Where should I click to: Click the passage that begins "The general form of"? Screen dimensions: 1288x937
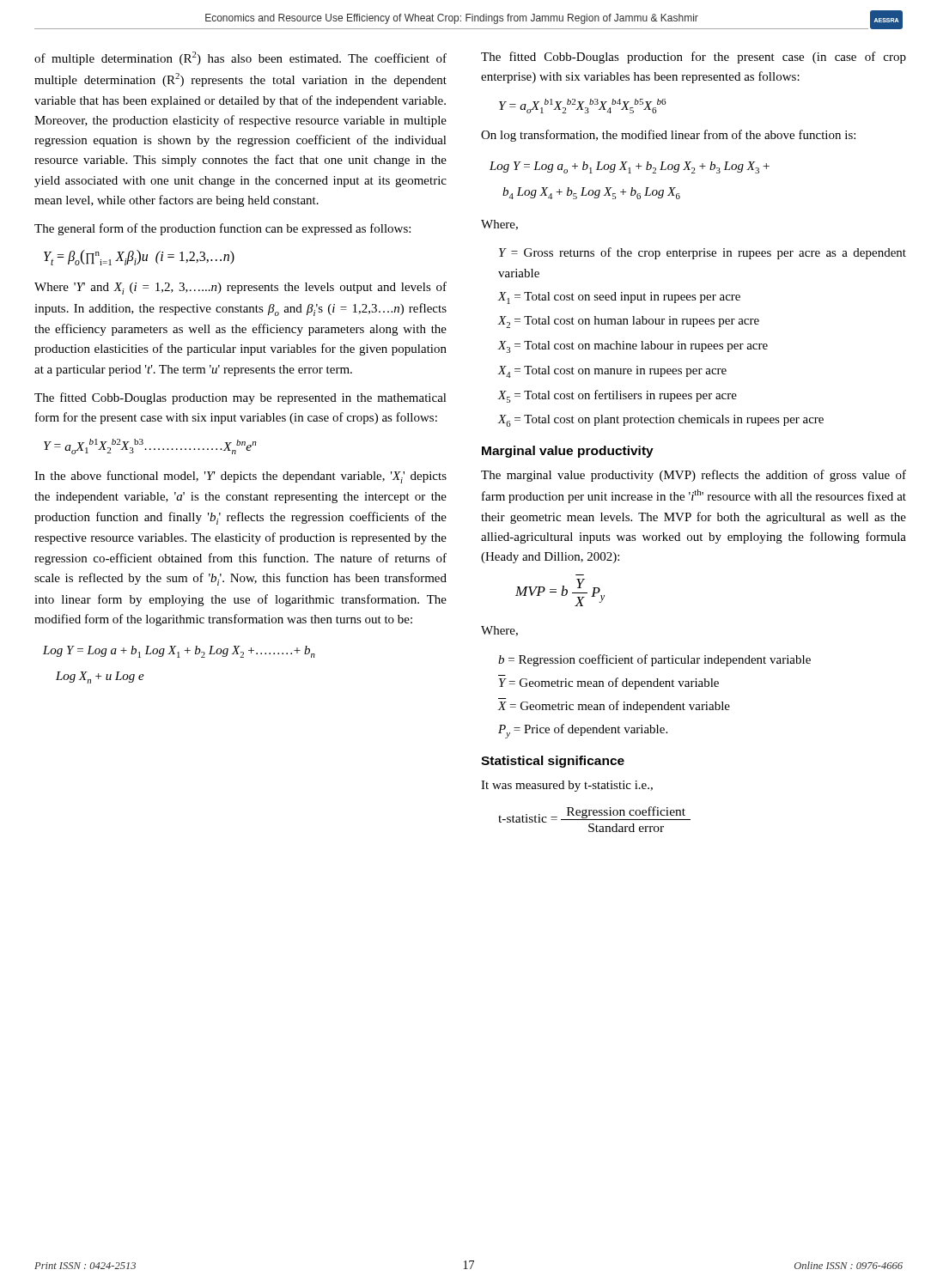[240, 229]
